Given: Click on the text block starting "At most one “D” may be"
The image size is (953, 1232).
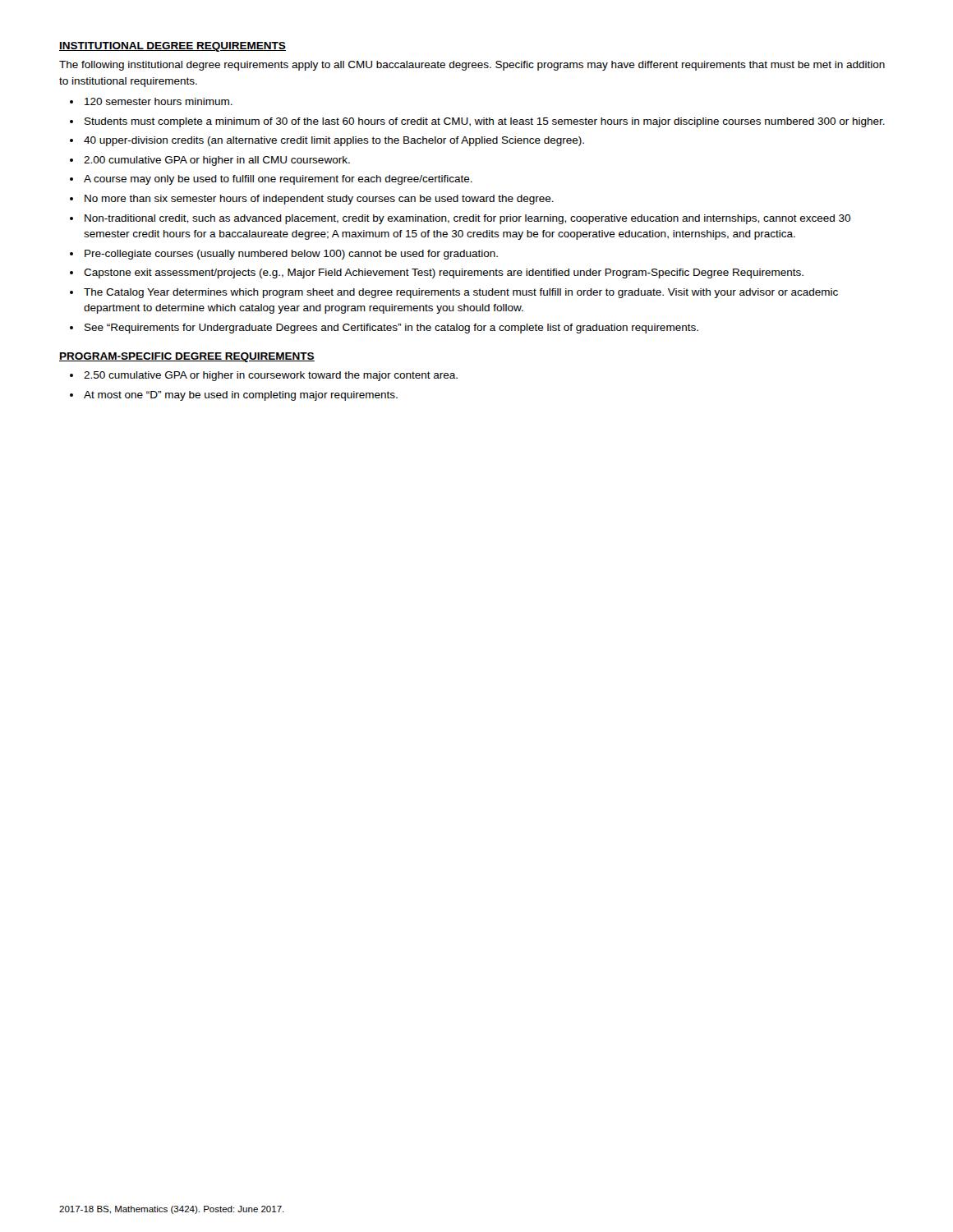Looking at the screenshot, I should [241, 395].
